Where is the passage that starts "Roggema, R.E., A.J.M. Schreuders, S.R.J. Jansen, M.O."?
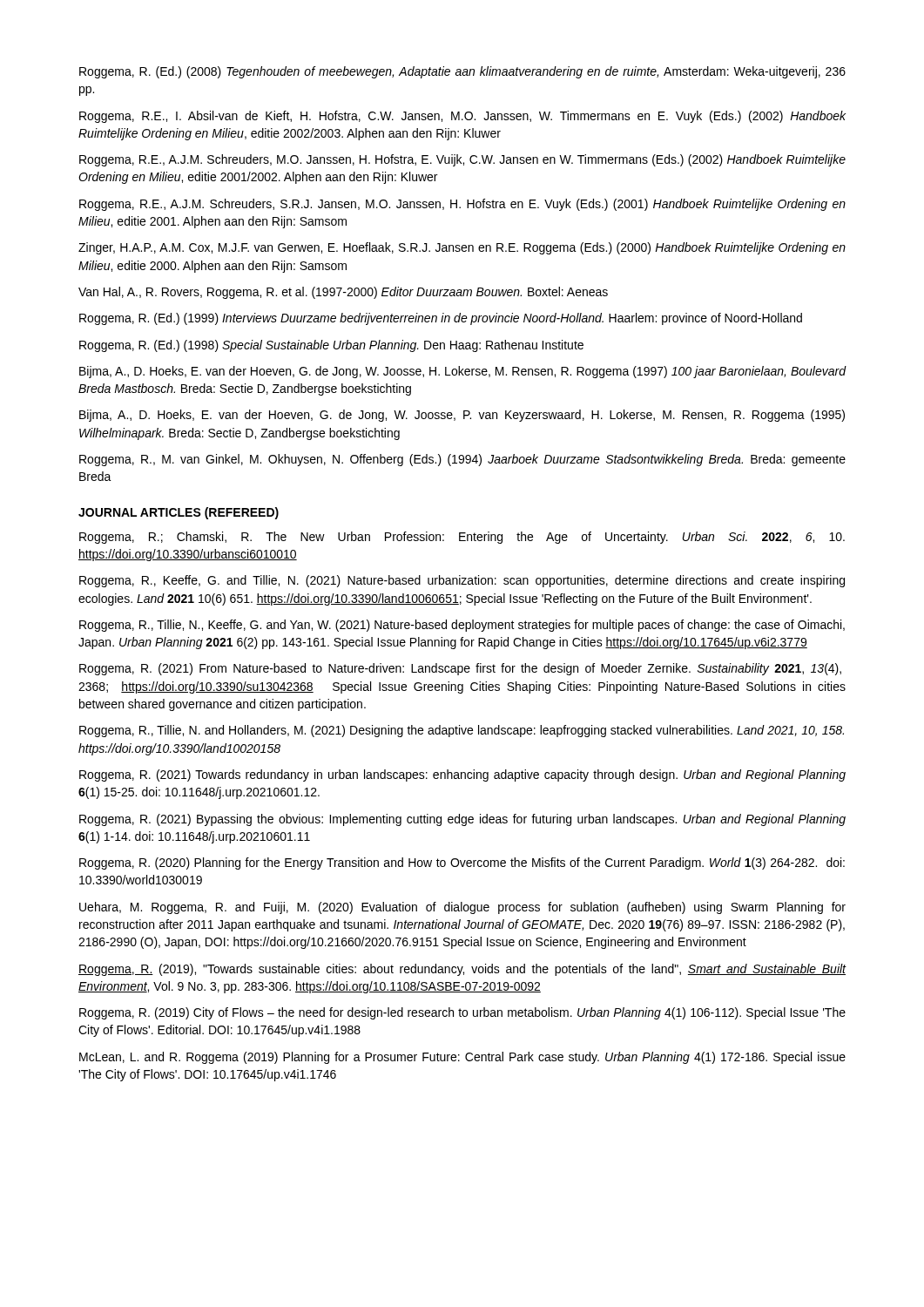924x1307 pixels. coord(462,213)
